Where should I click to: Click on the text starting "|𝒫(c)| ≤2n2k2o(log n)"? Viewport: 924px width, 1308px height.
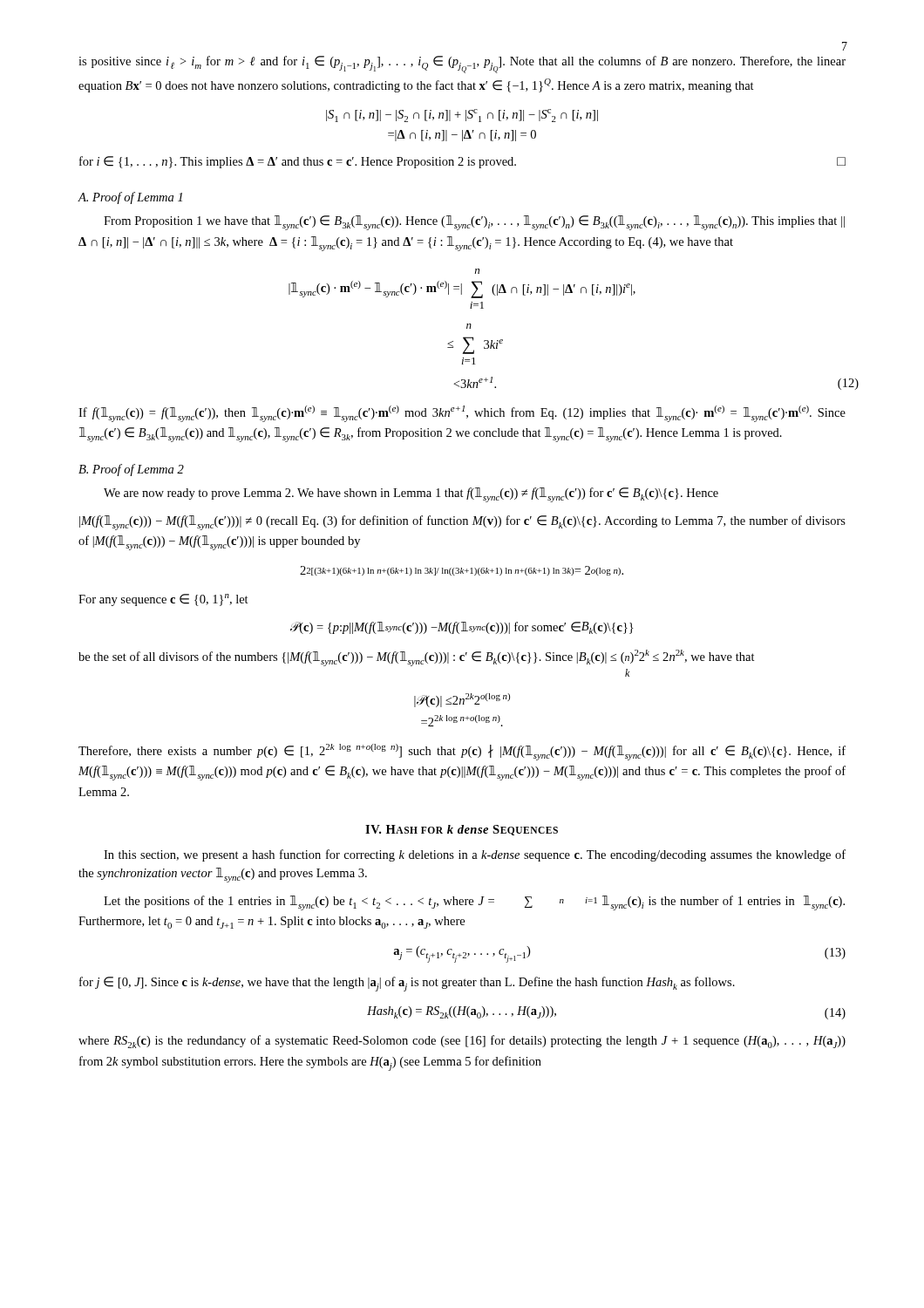pyautogui.click(x=462, y=711)
